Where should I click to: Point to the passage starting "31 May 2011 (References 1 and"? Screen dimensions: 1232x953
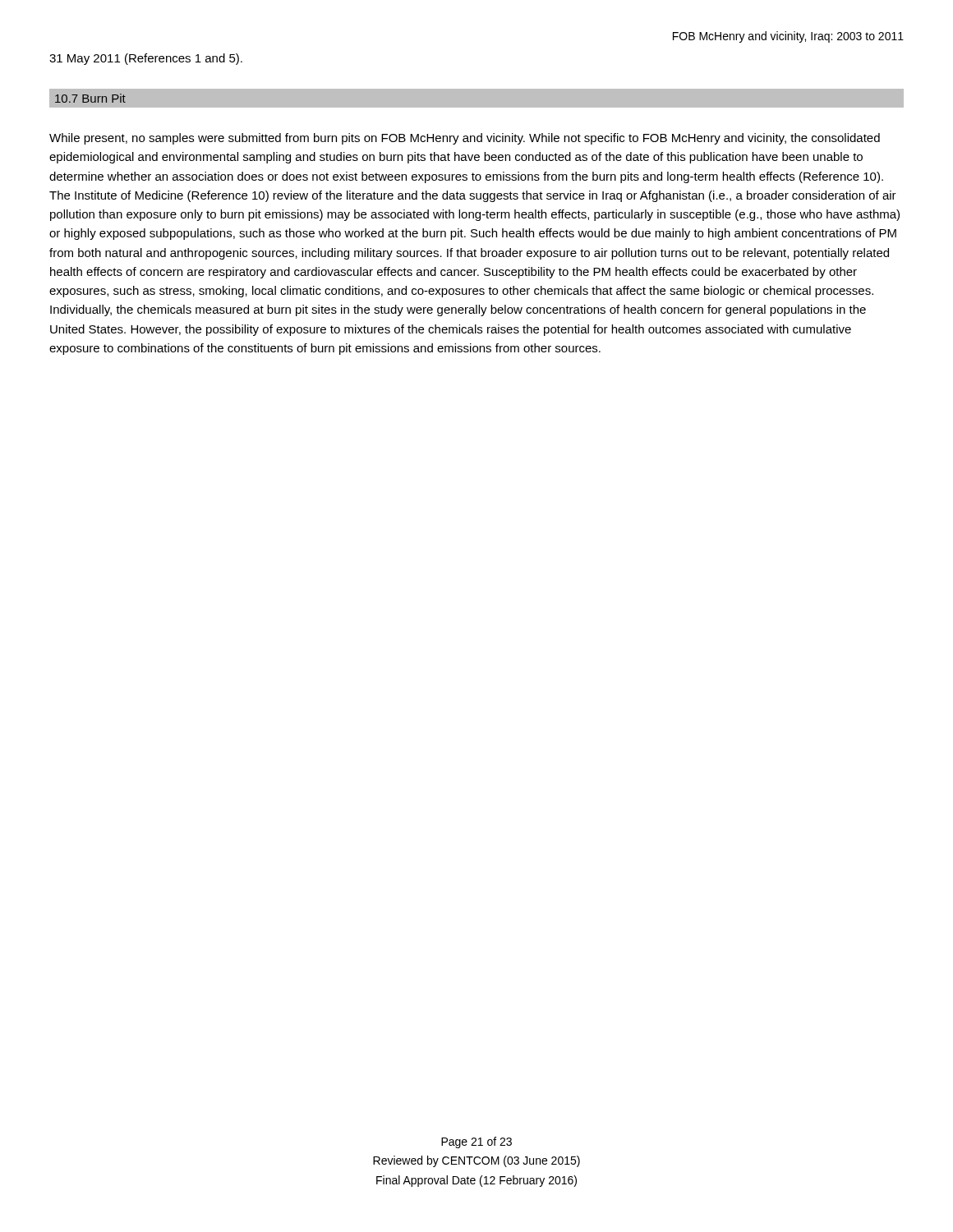(x=146, y=58)
